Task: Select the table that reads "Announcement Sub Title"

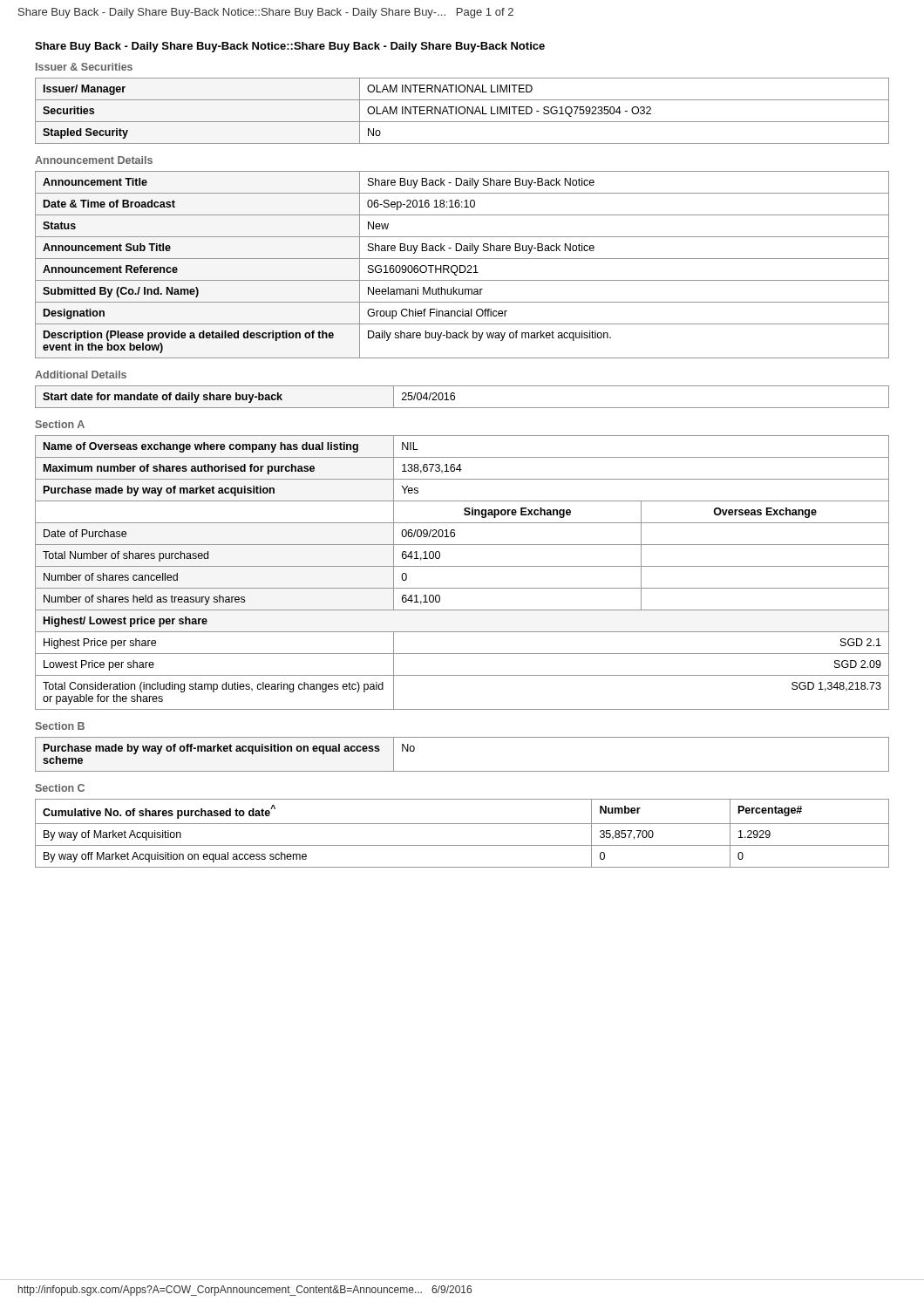Action: click(x=462, y=265)
